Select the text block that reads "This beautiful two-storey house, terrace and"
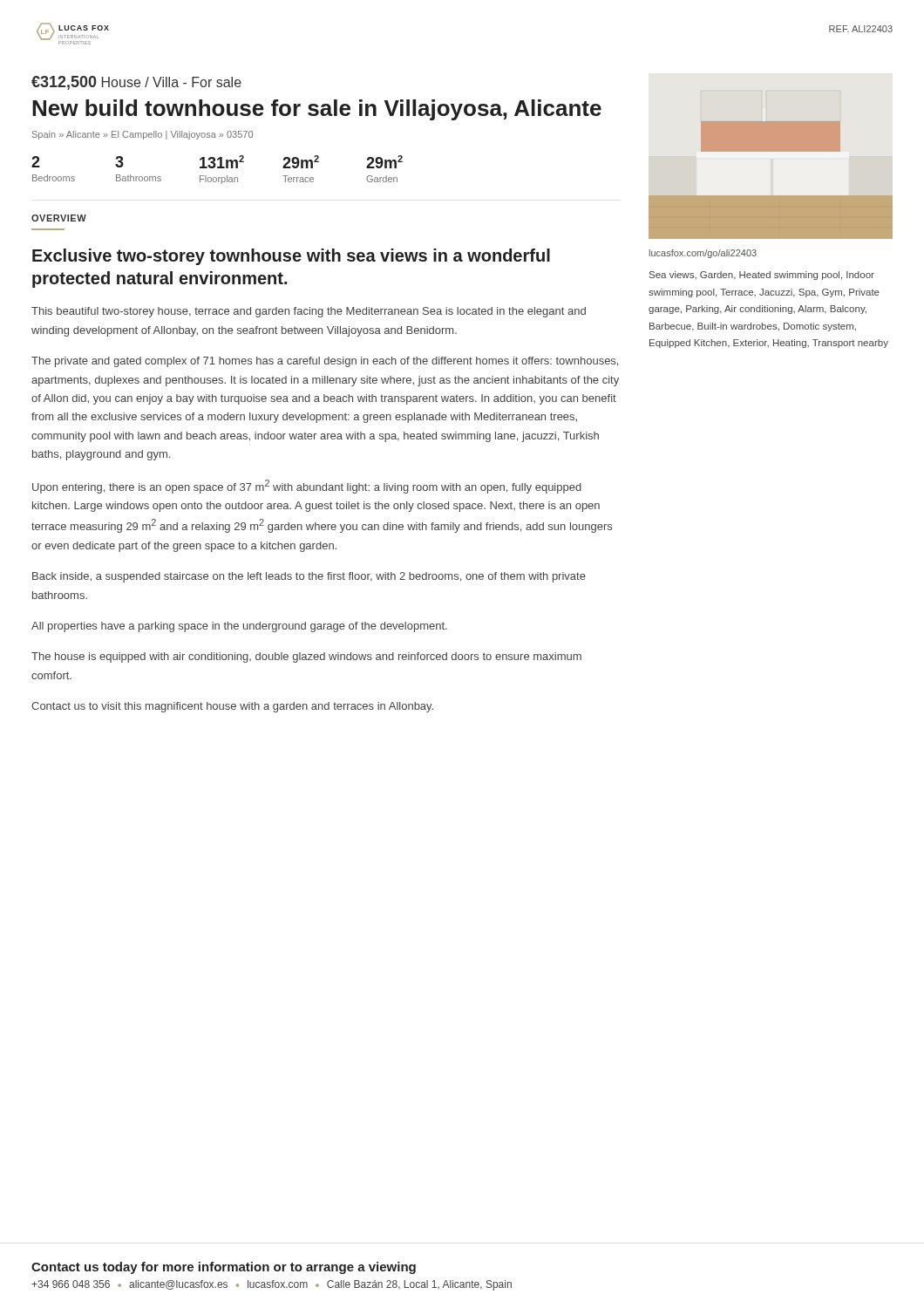The height and width of the screenshot is (1308, 924). coord(309,320)
